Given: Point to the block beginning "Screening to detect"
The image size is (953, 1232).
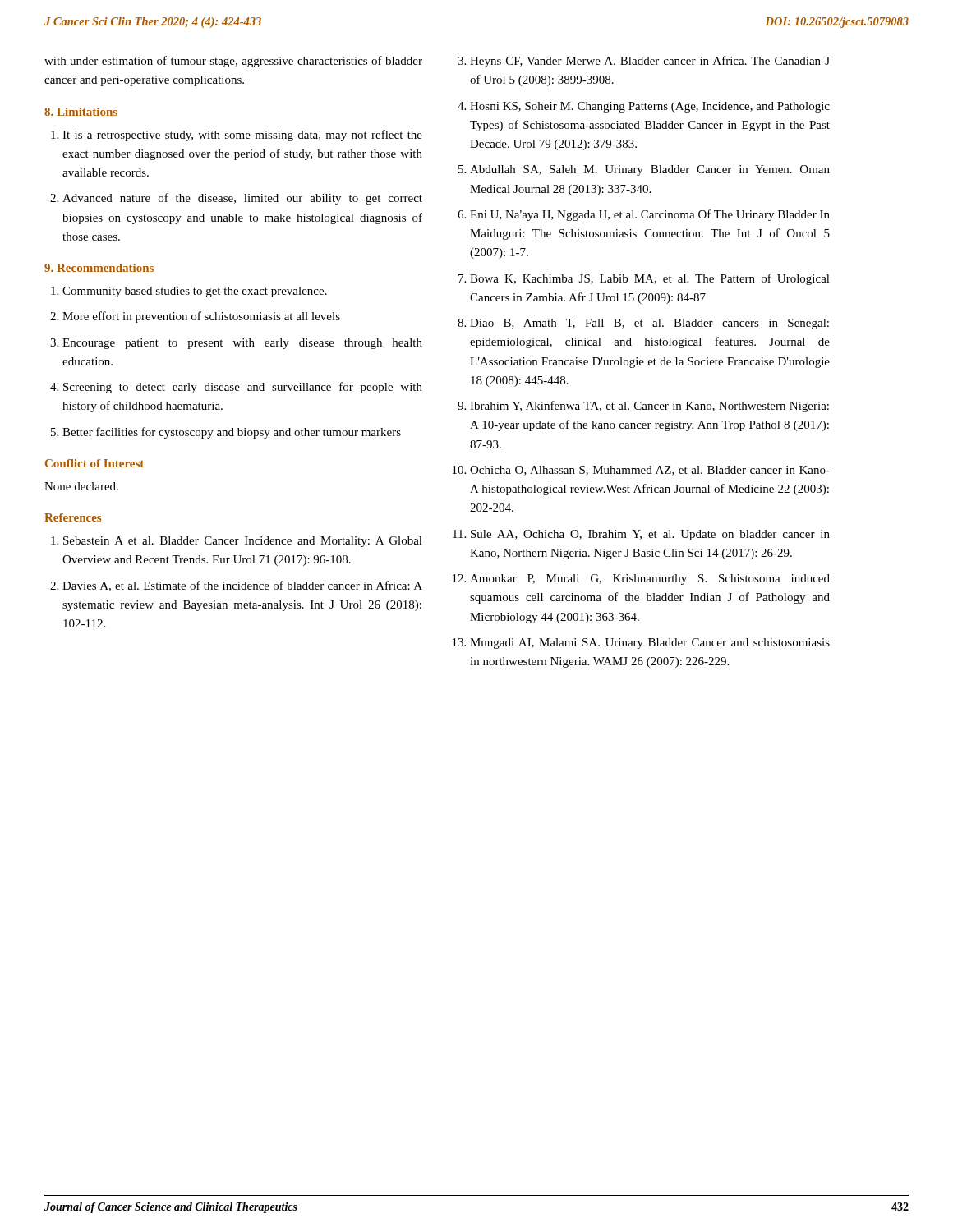Looking at the screenshot, I should (242, 396).
